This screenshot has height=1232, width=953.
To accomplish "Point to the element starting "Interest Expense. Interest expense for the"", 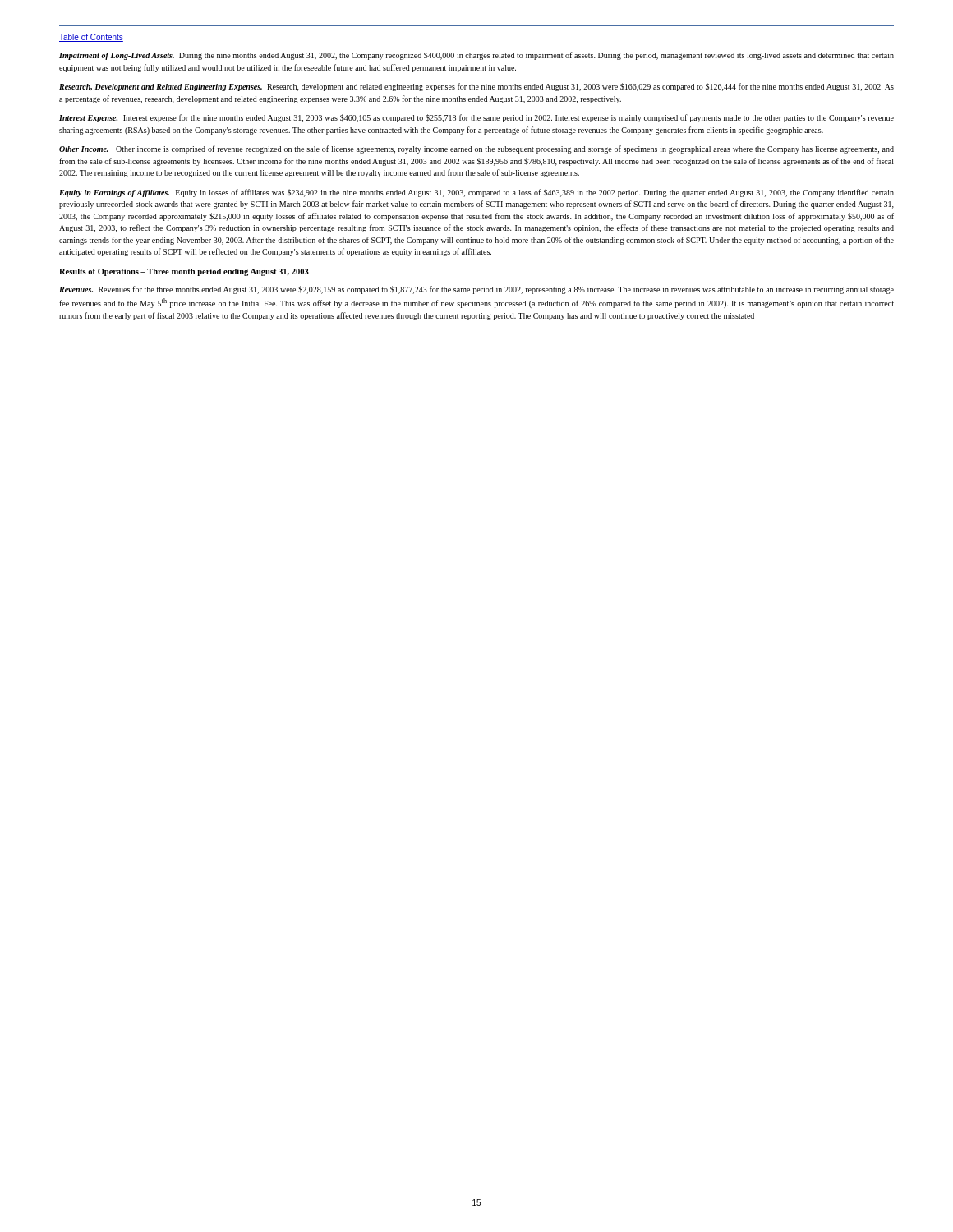I will click(476, 124).
